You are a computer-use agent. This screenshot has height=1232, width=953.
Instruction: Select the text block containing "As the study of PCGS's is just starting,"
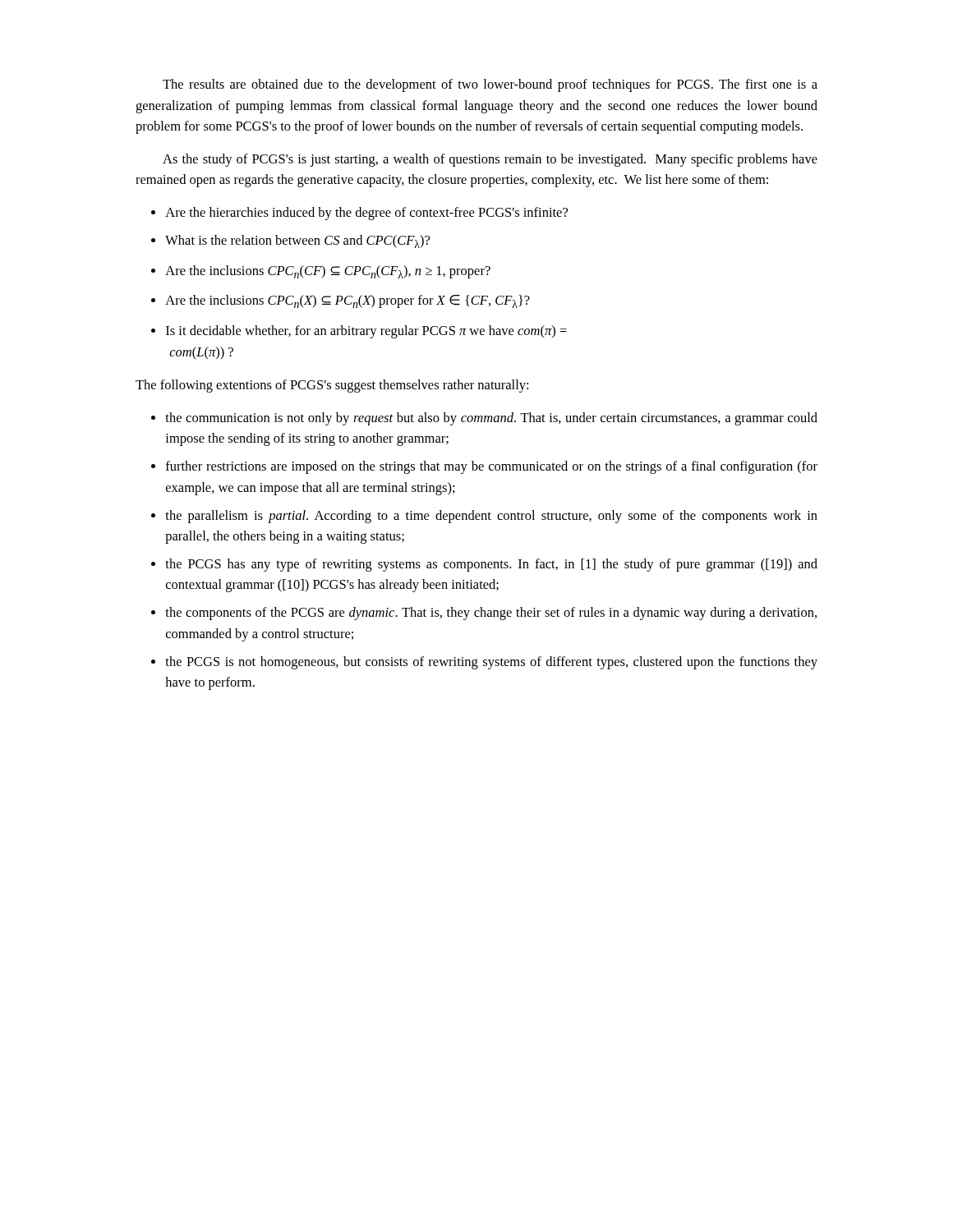[476, 169]
